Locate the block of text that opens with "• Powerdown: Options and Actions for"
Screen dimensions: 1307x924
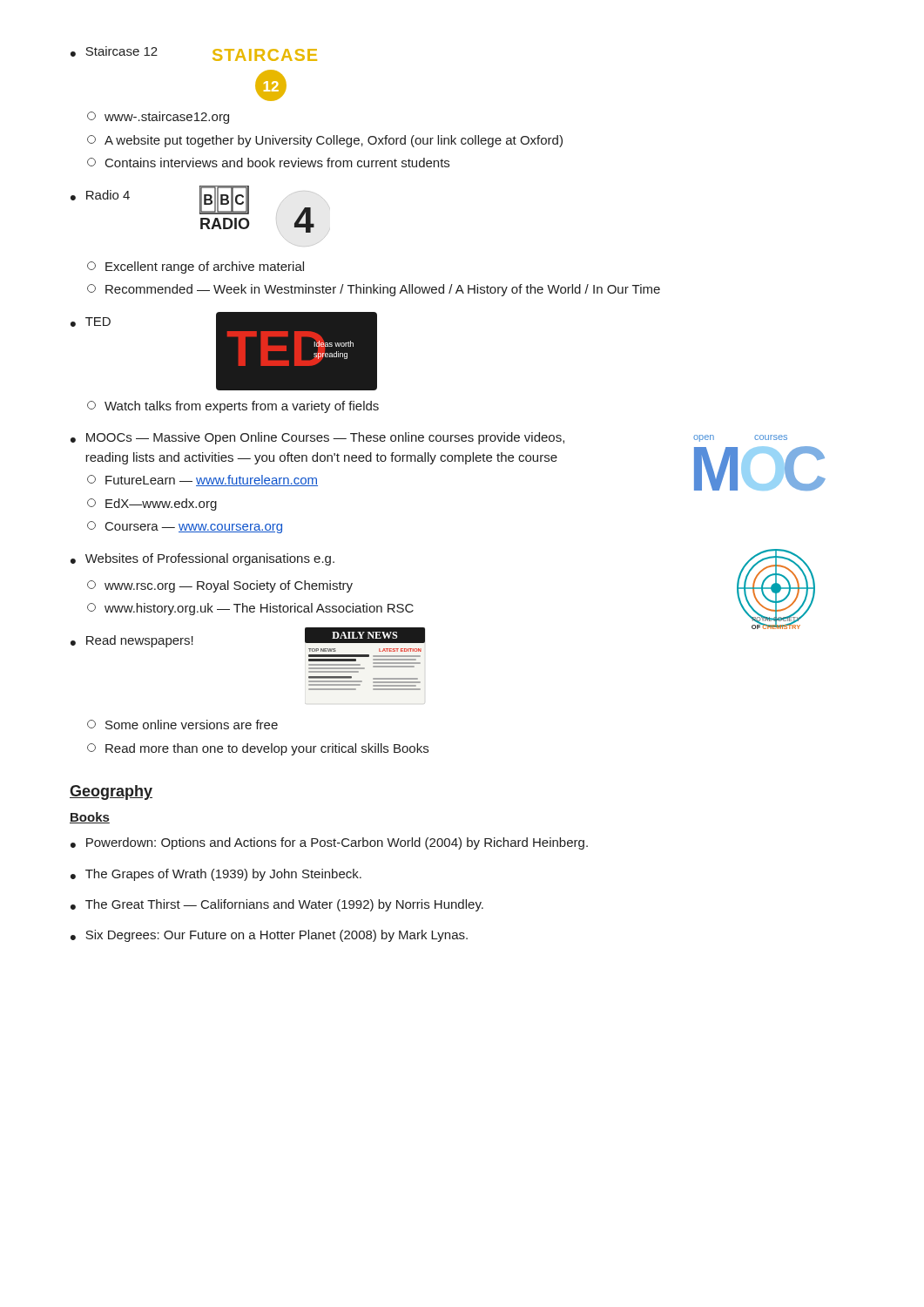point(329,845)
